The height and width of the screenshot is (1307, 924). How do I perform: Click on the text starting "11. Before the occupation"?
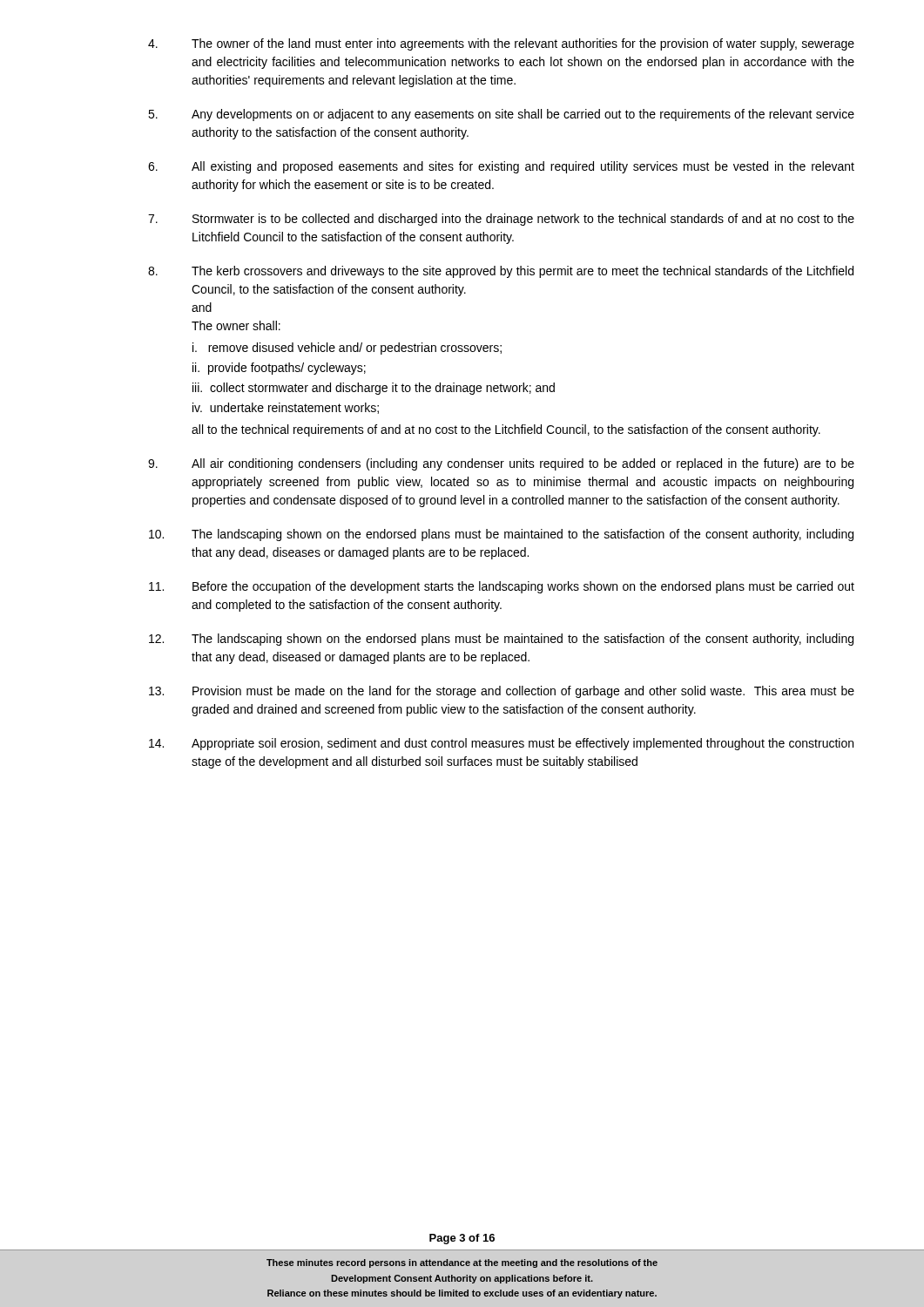(501, 596)
